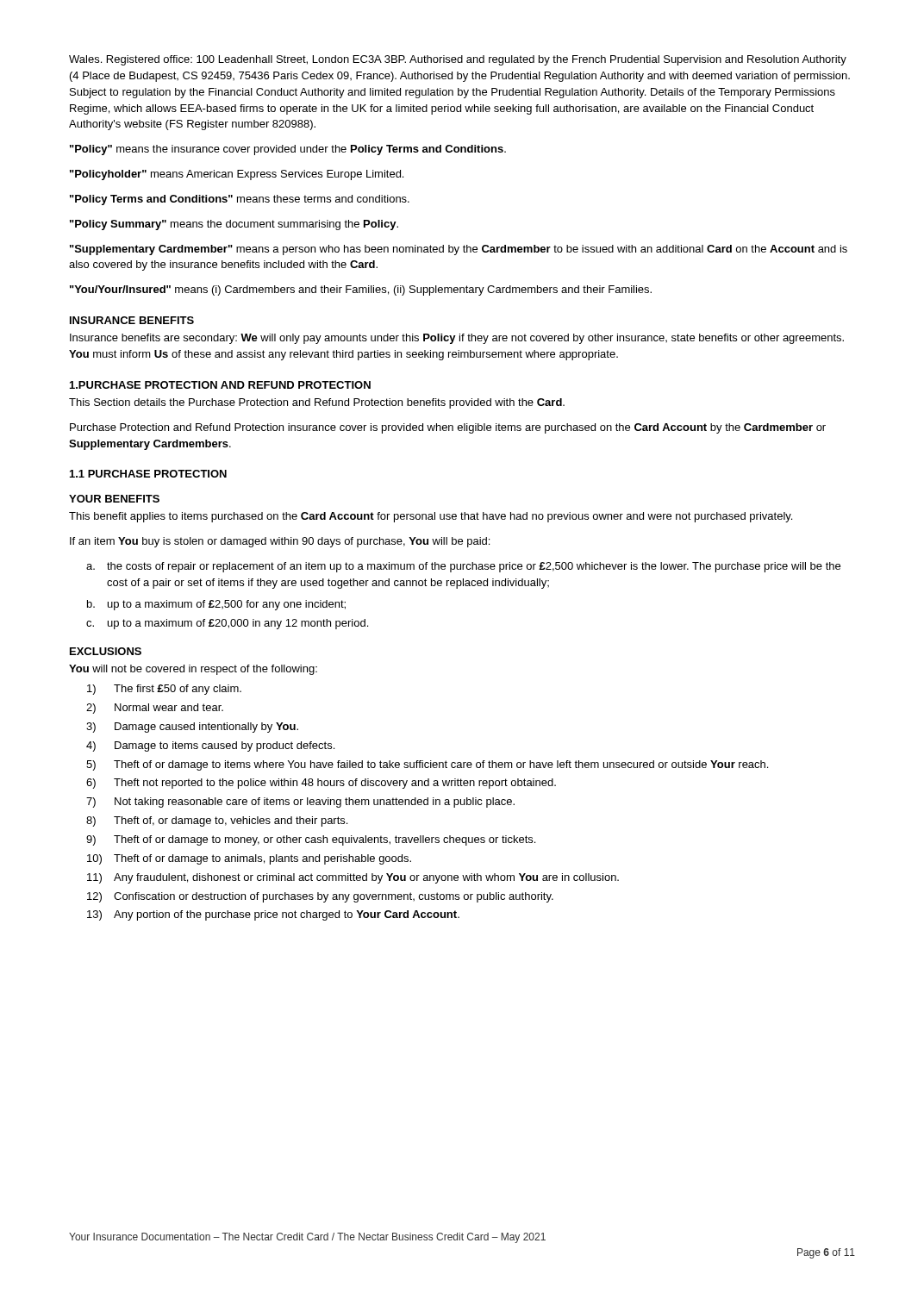Point to the text block starting ""Policy" means the"
Screen dimensions: 1293x924
point(288,149)
